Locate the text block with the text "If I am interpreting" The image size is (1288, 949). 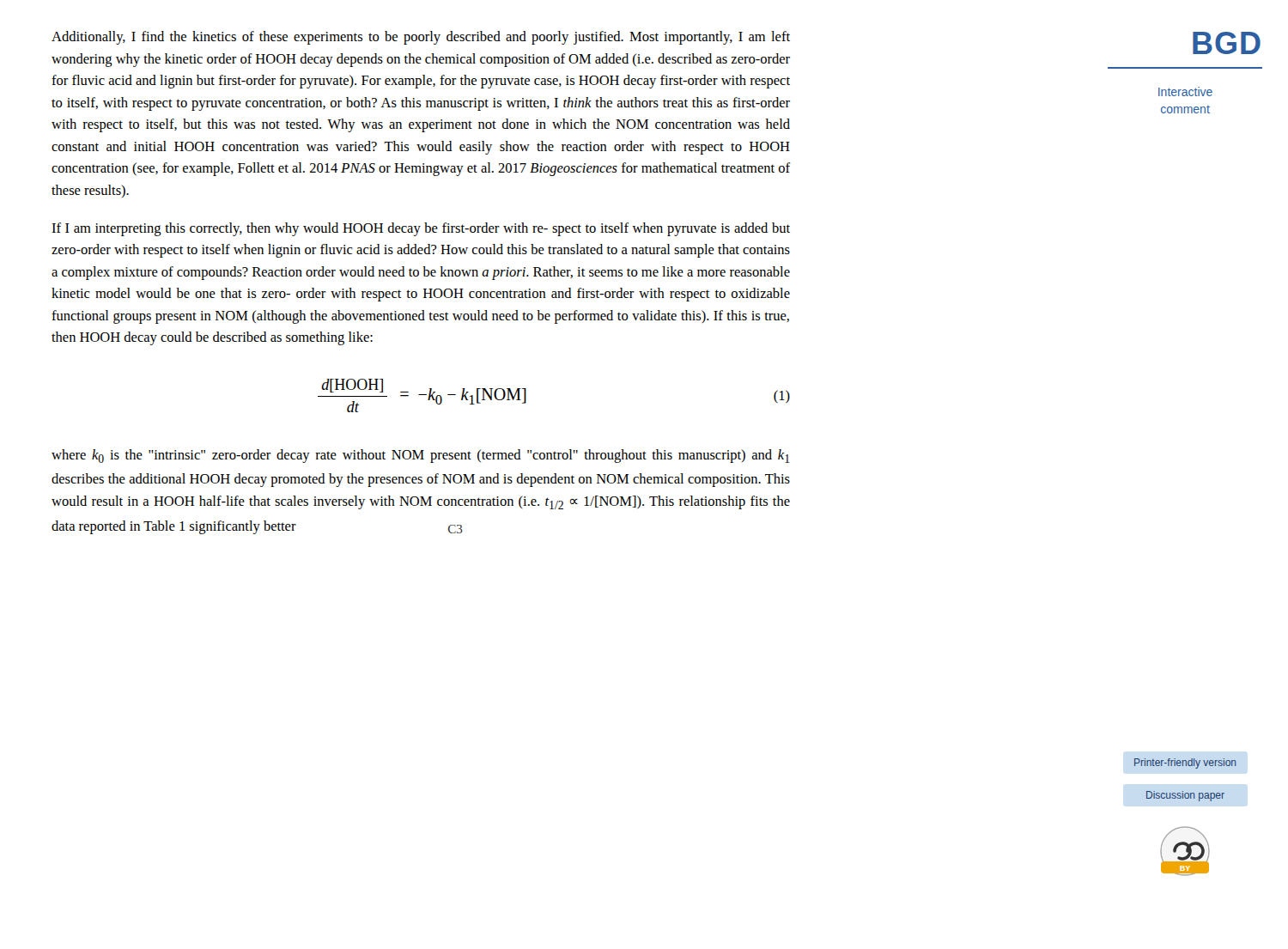tap(421, 283)
